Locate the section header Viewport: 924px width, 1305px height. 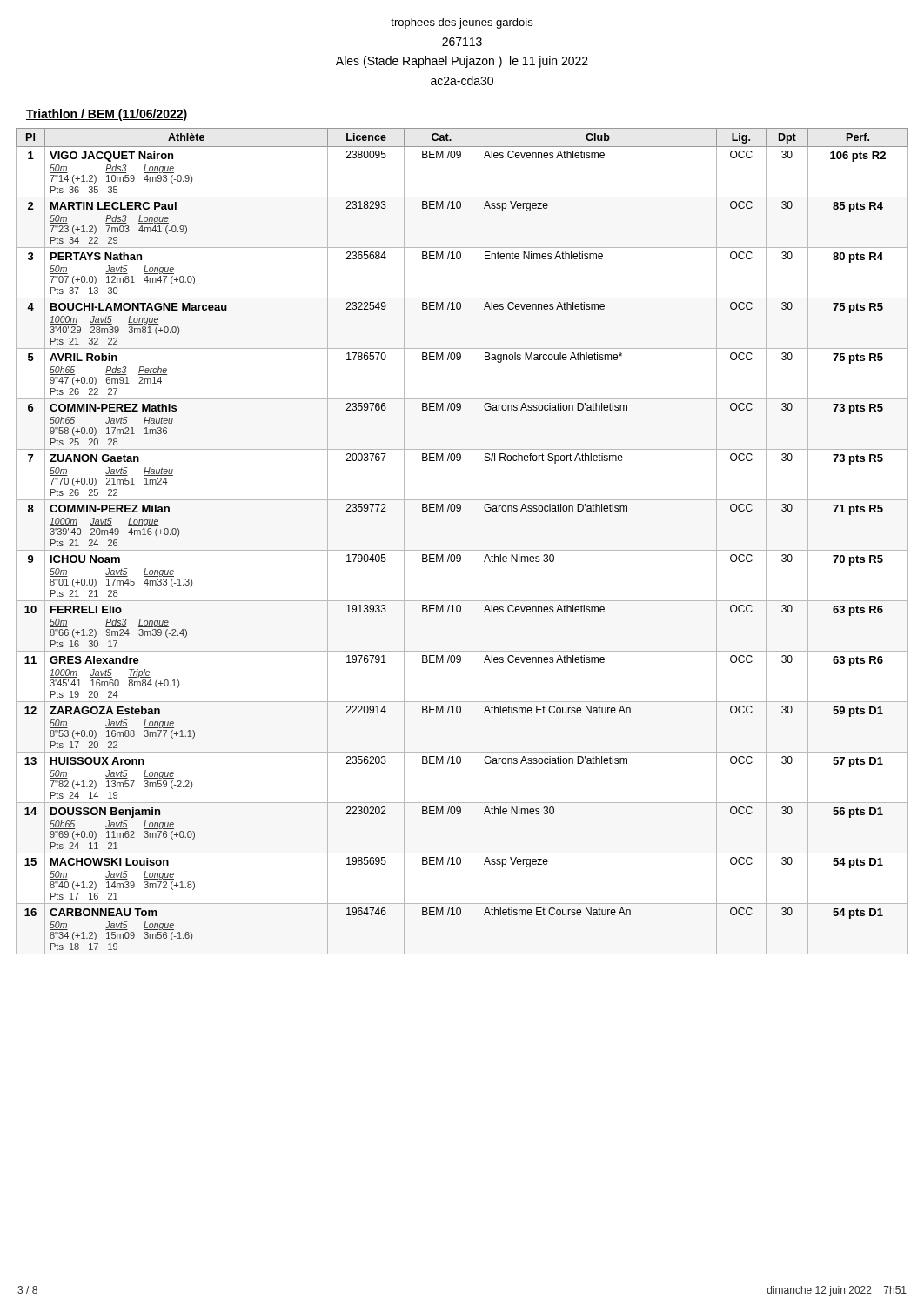click(x=107, y=114)
